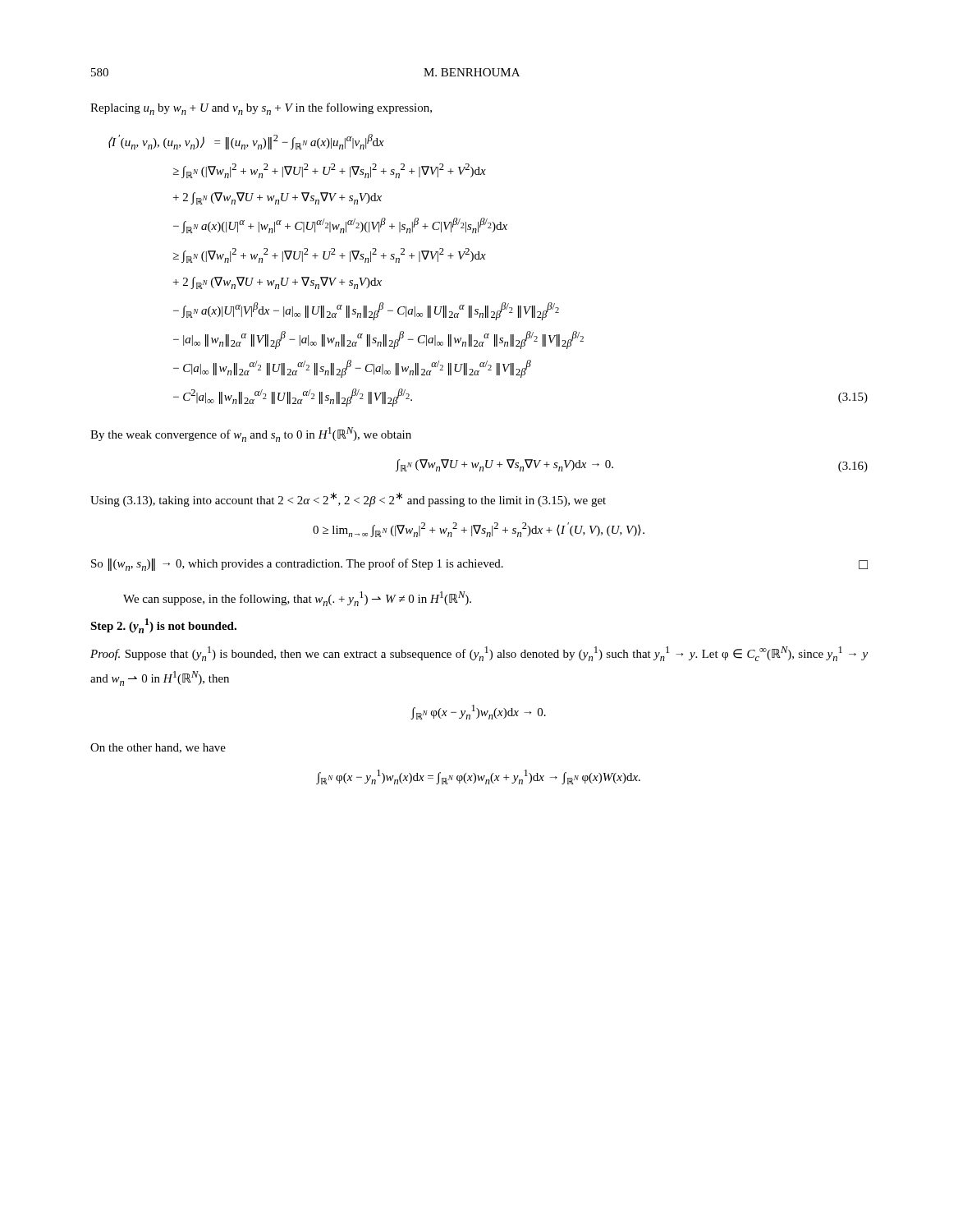Image resolution: width=958 pixels, height=1232 pixels.
Task: Select the text block that reads "We can suppose, in the following, that"
Action: pos(298,599)
